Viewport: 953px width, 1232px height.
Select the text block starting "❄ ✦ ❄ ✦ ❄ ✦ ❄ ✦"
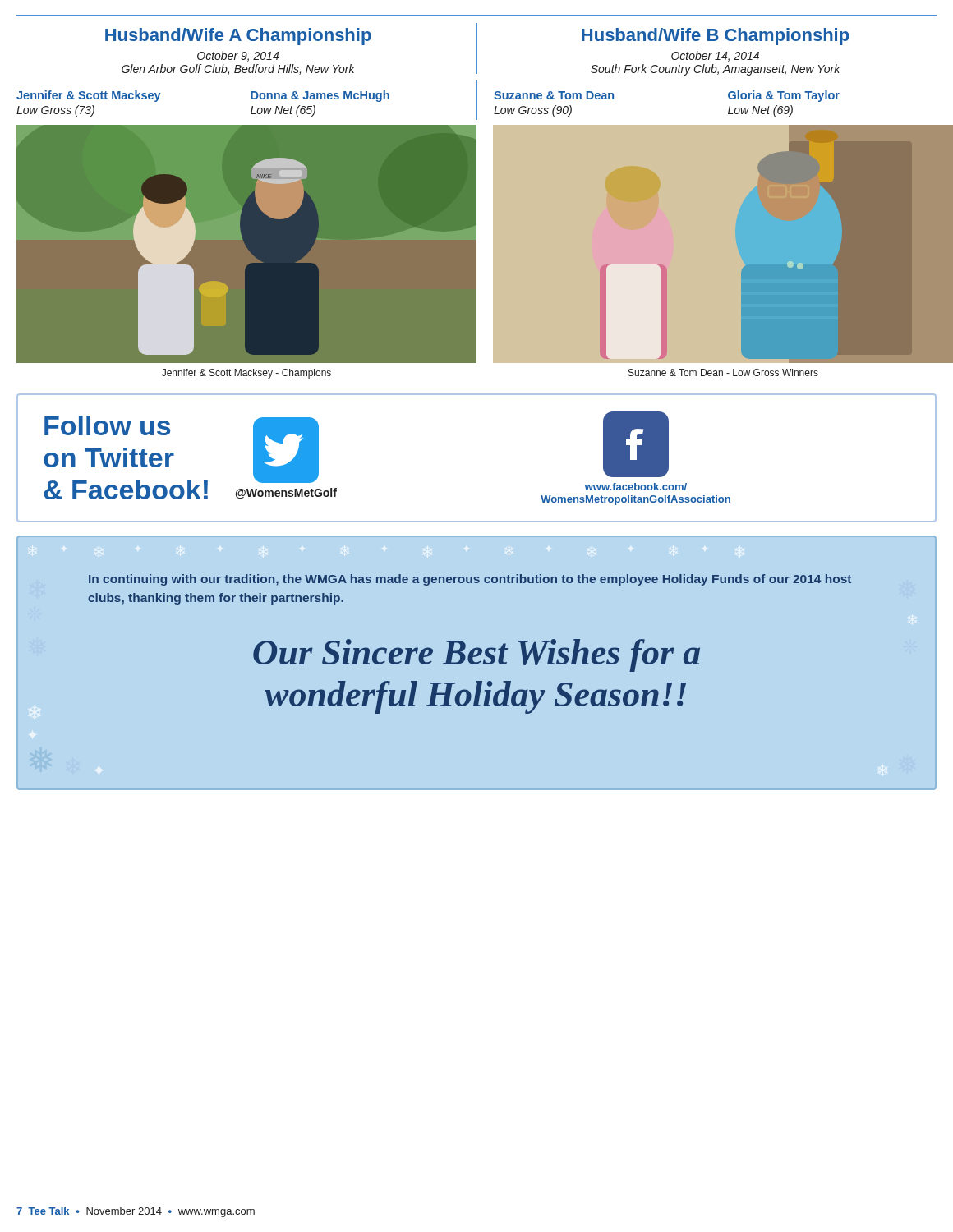point(472,661)
